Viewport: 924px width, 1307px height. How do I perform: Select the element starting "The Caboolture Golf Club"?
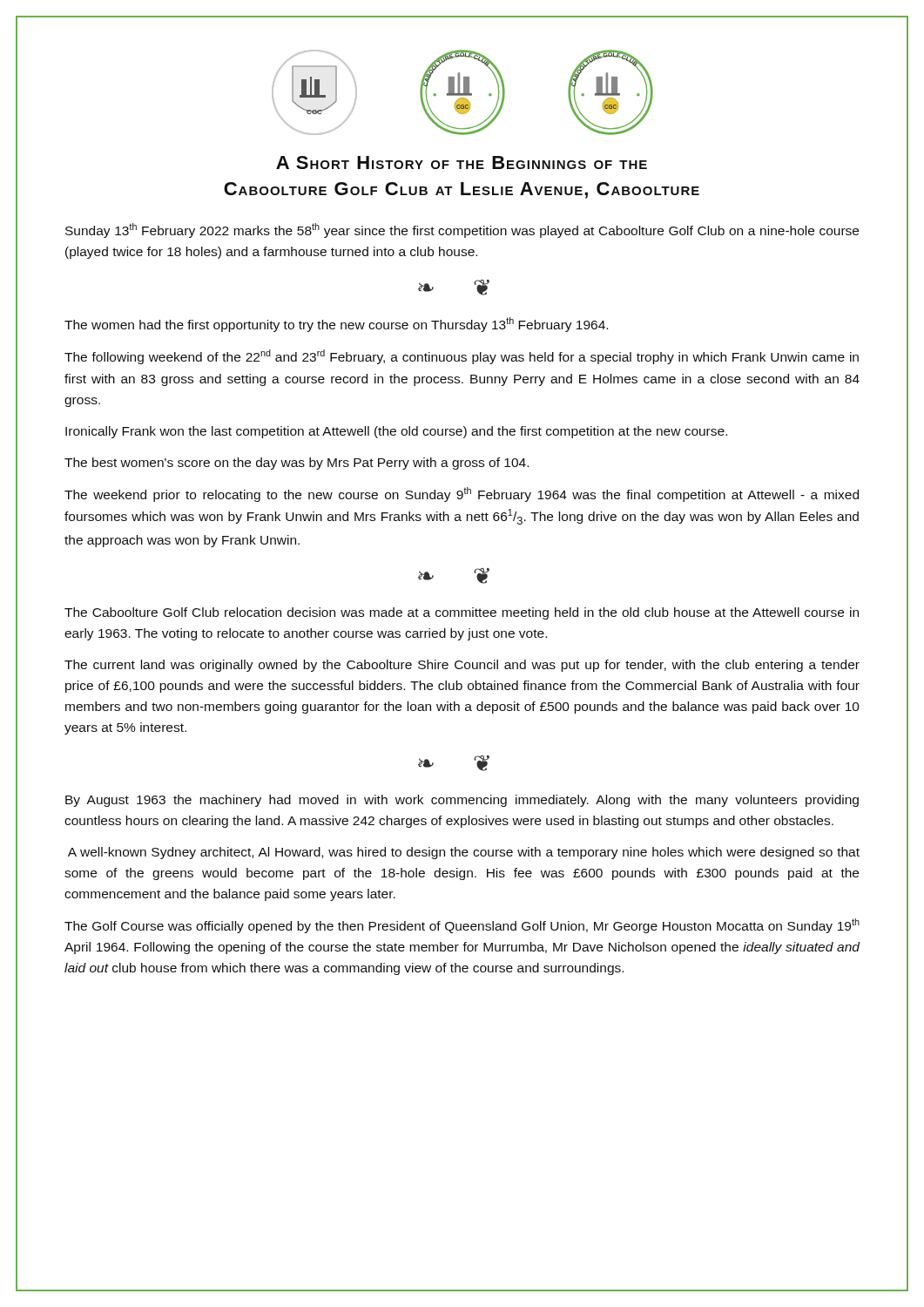click(x=462, y=623)
